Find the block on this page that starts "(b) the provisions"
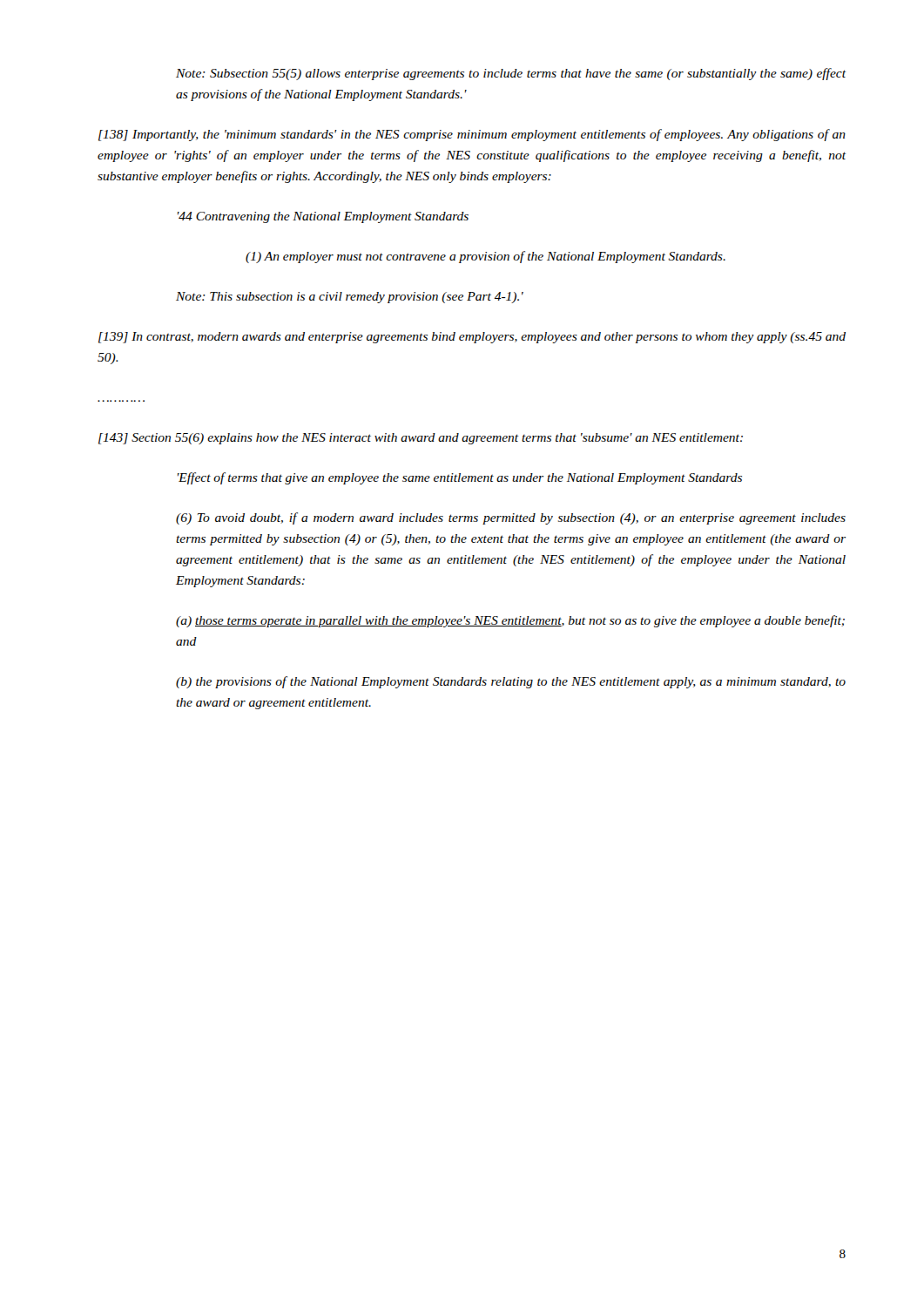Image resolution: width=924 pixels, height=1307 pixels. click(511, 692)
